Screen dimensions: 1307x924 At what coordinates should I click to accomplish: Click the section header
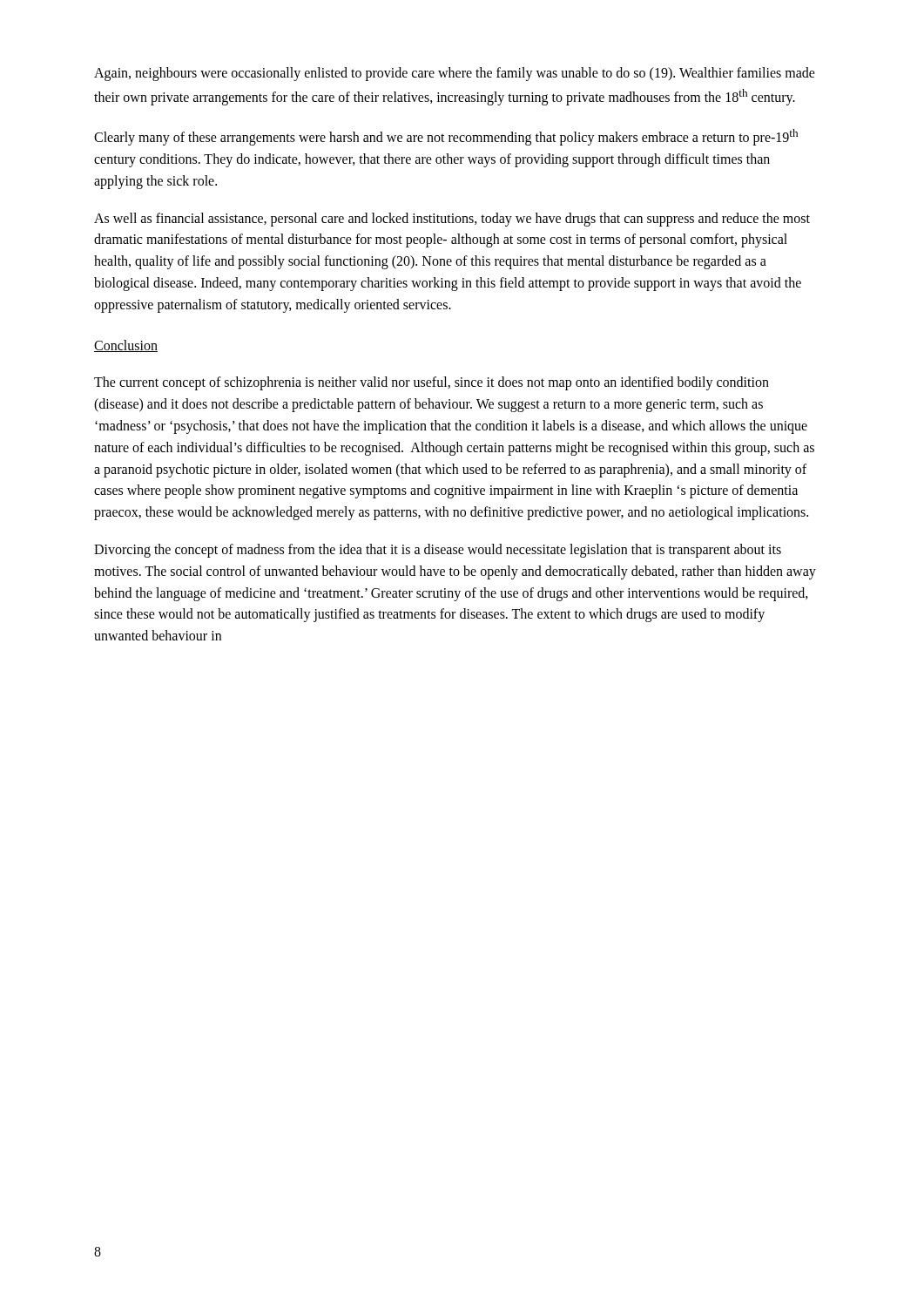126,345
